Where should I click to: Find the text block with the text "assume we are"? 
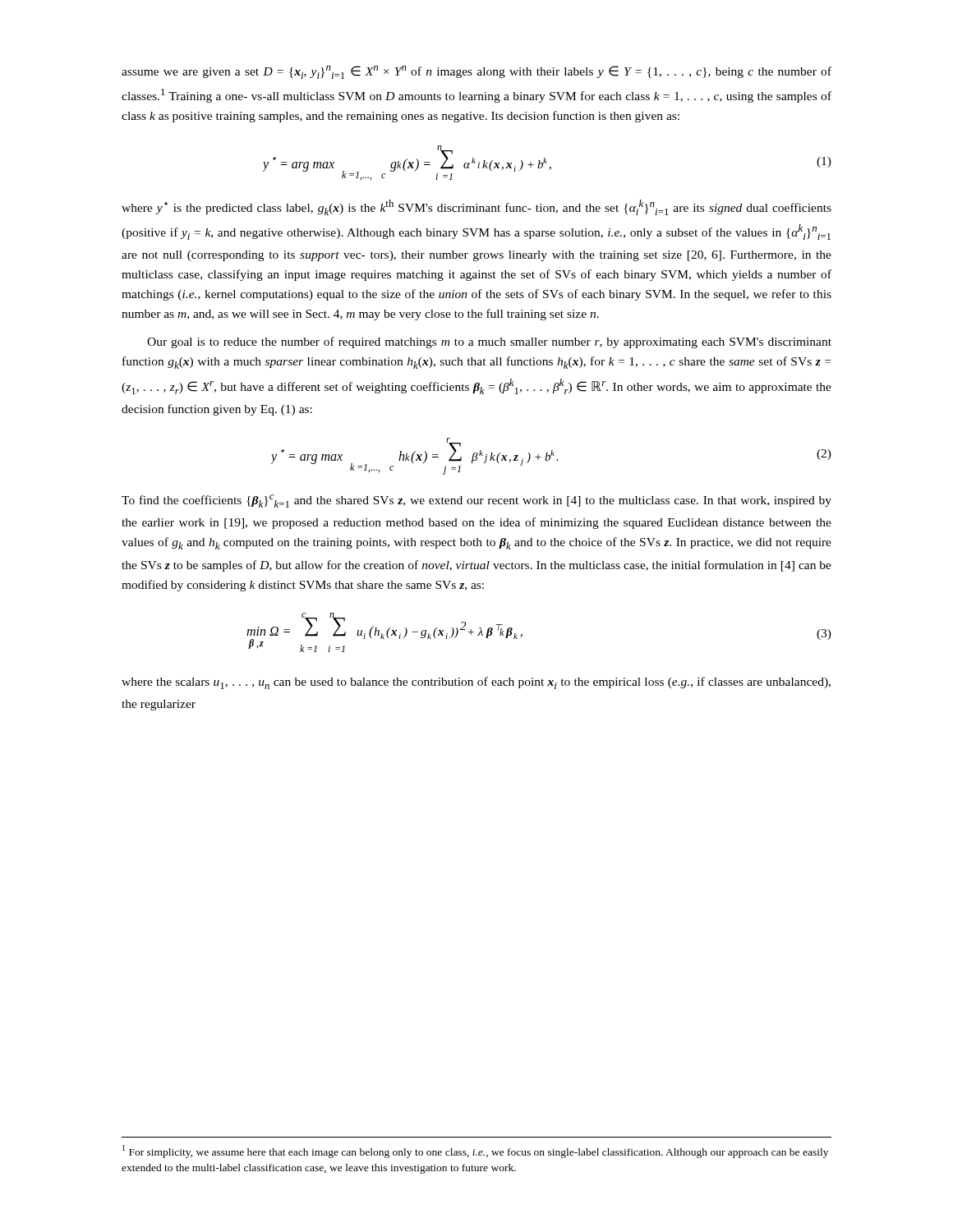(476, 93)
